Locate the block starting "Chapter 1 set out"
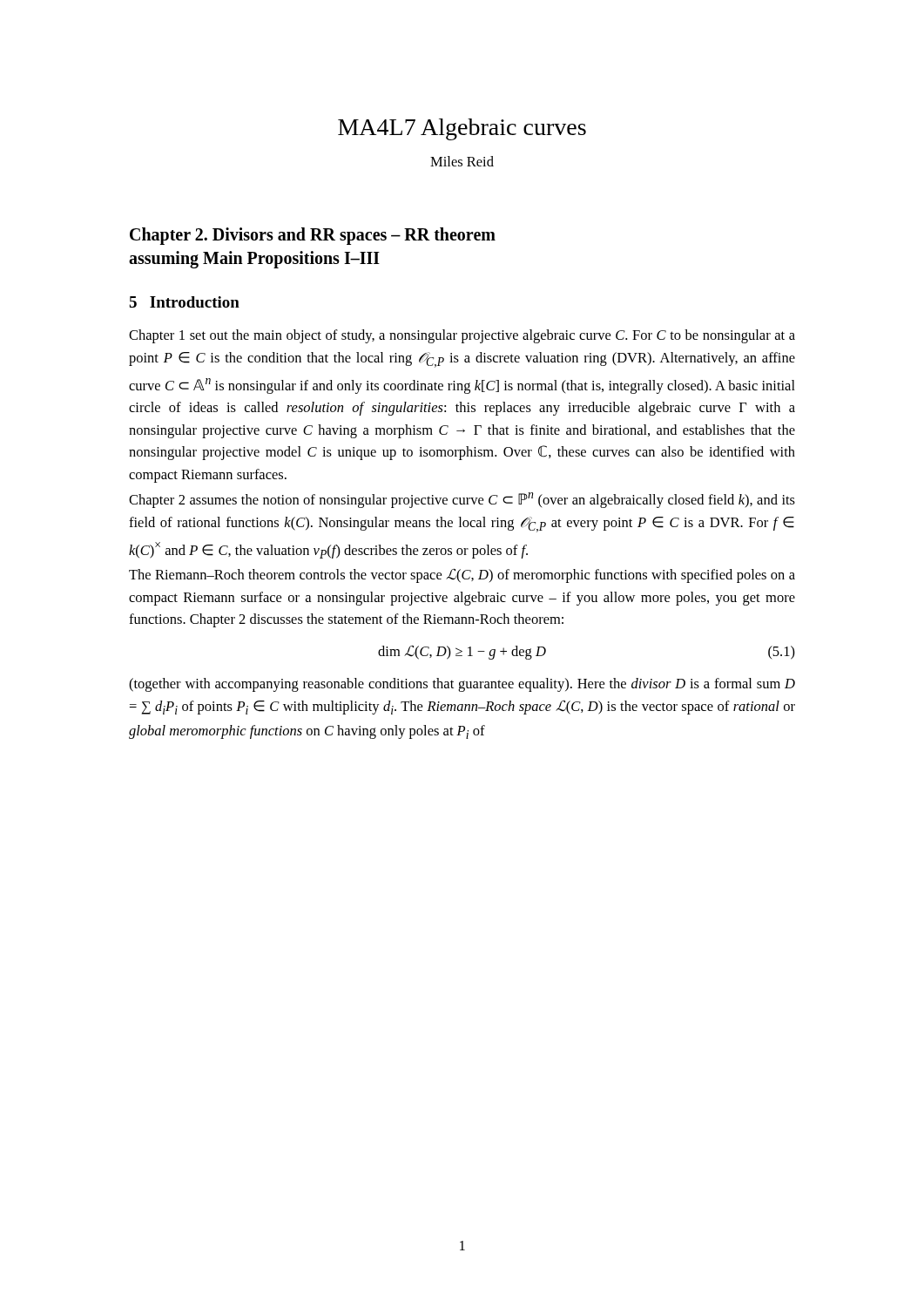 (x=462, y=405)
